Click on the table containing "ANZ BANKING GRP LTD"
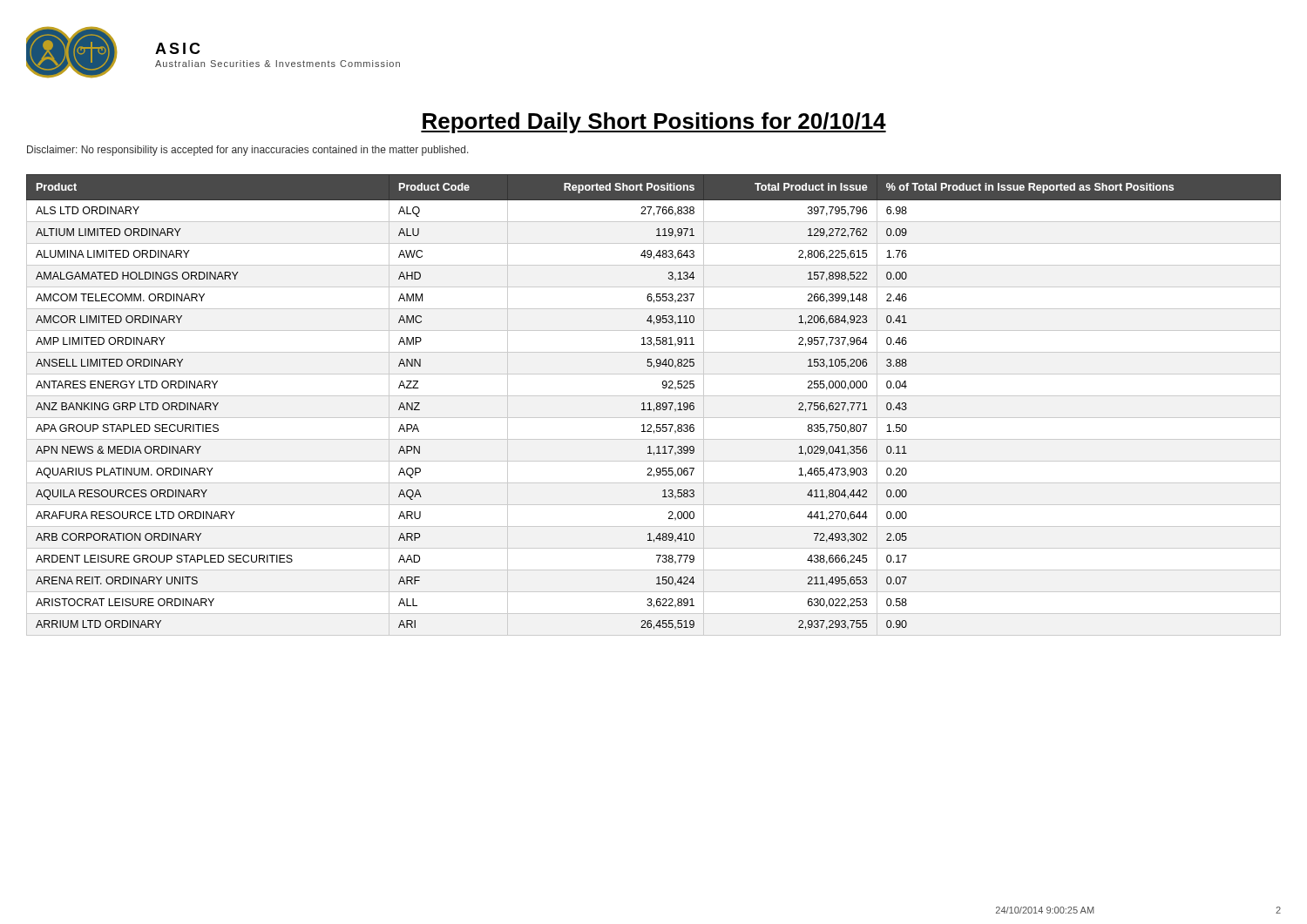Screen dimensions: 924x1307 click(x=654, y=536)
